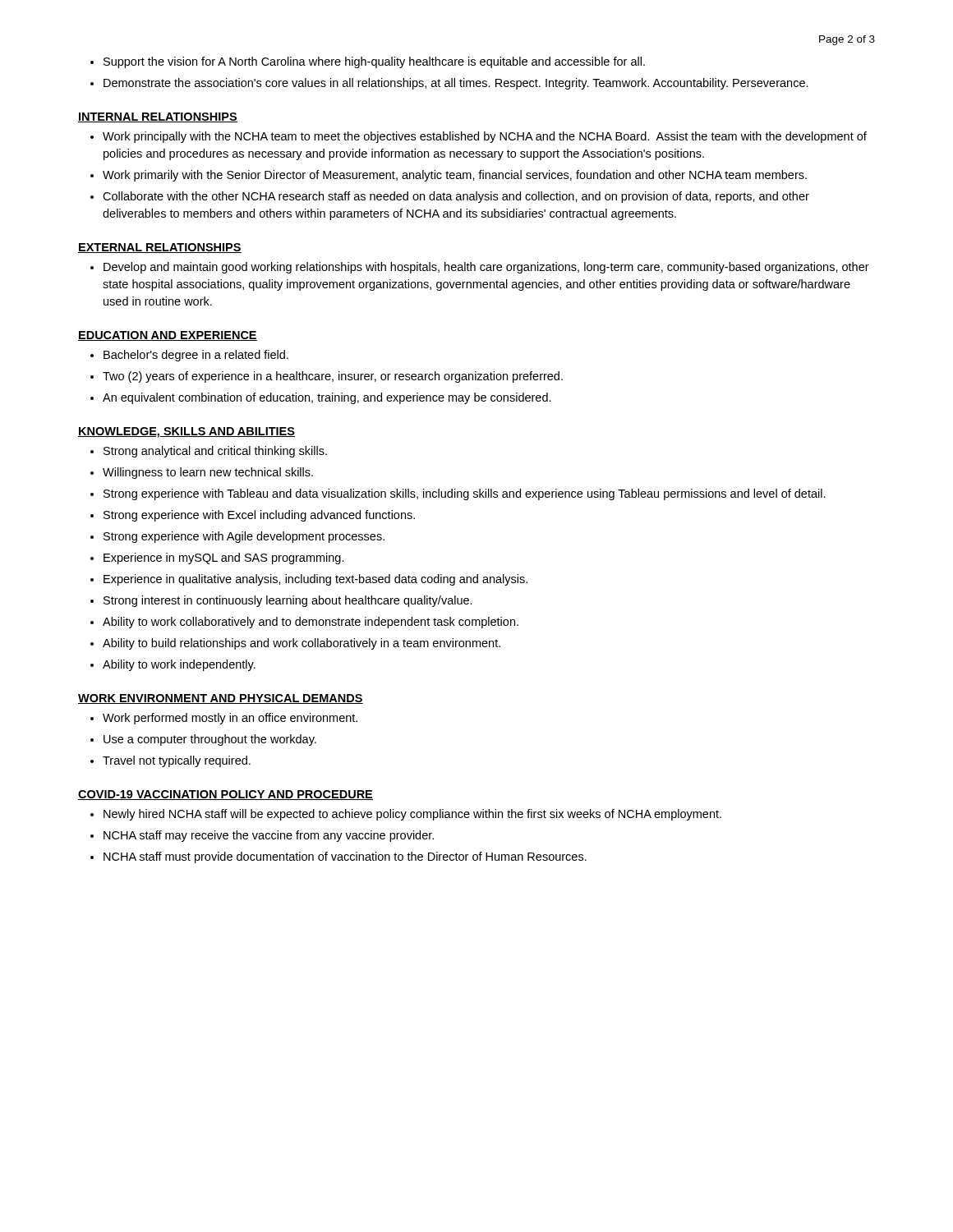Locate the text "Strong experience with Agile development processes."
953x1232 pixels.
click(244, 537)
